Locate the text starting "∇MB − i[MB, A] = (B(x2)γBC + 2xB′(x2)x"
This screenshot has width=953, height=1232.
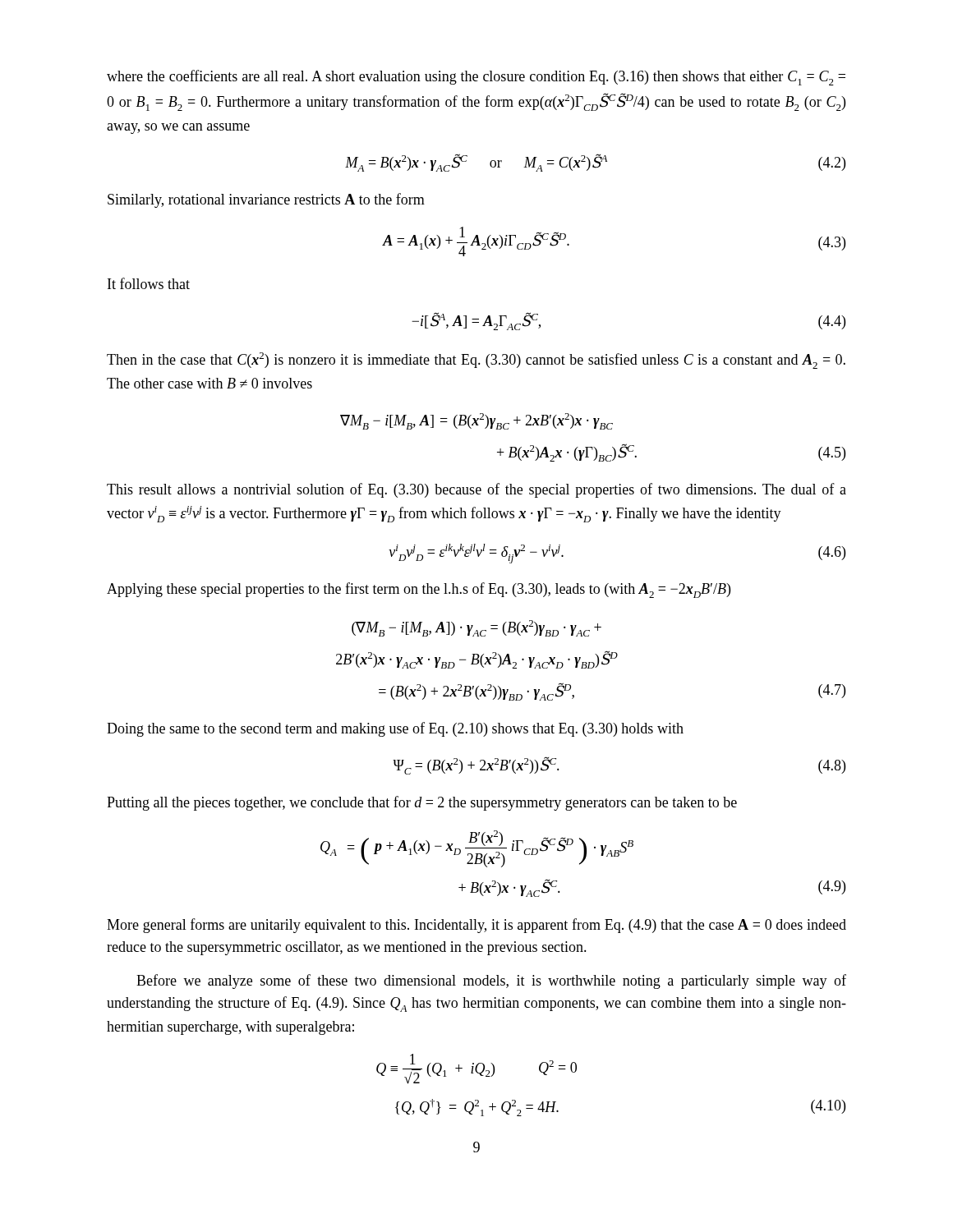pyautogui.click(x=476, y=437)
